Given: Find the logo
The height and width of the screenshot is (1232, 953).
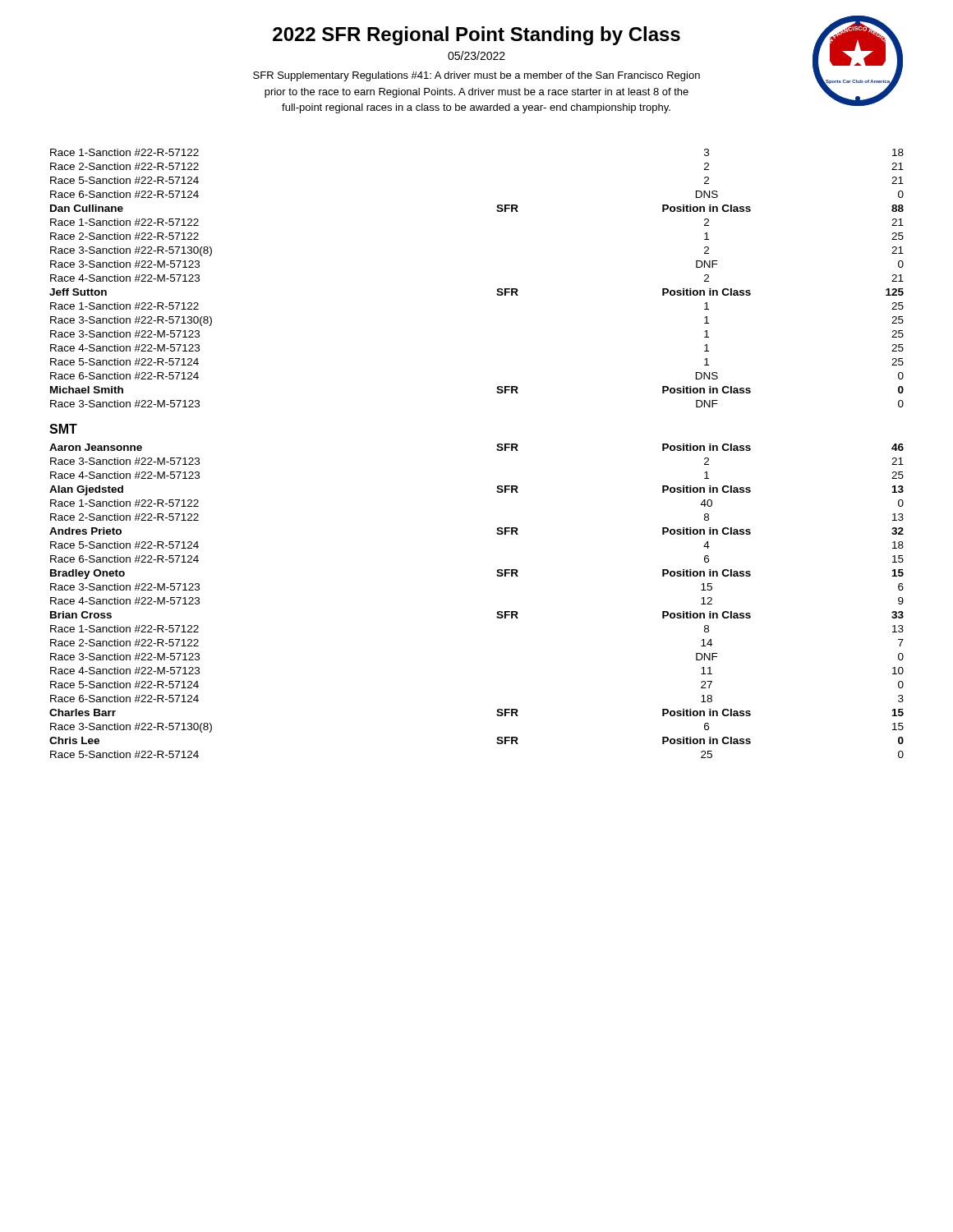Looking at the screenshot, I should point(858,61).
